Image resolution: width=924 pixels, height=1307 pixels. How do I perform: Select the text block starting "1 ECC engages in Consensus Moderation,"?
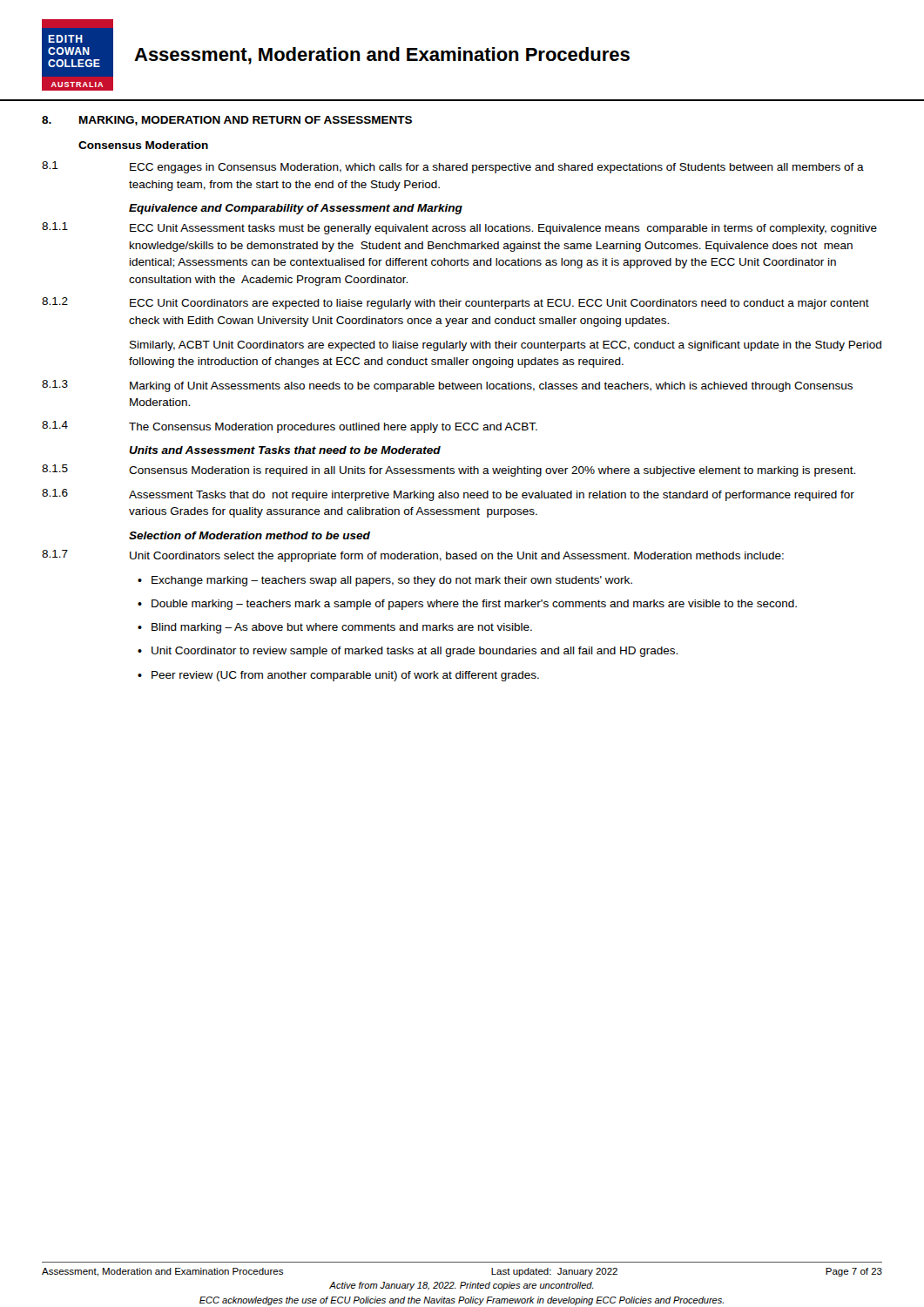(462, 176)
